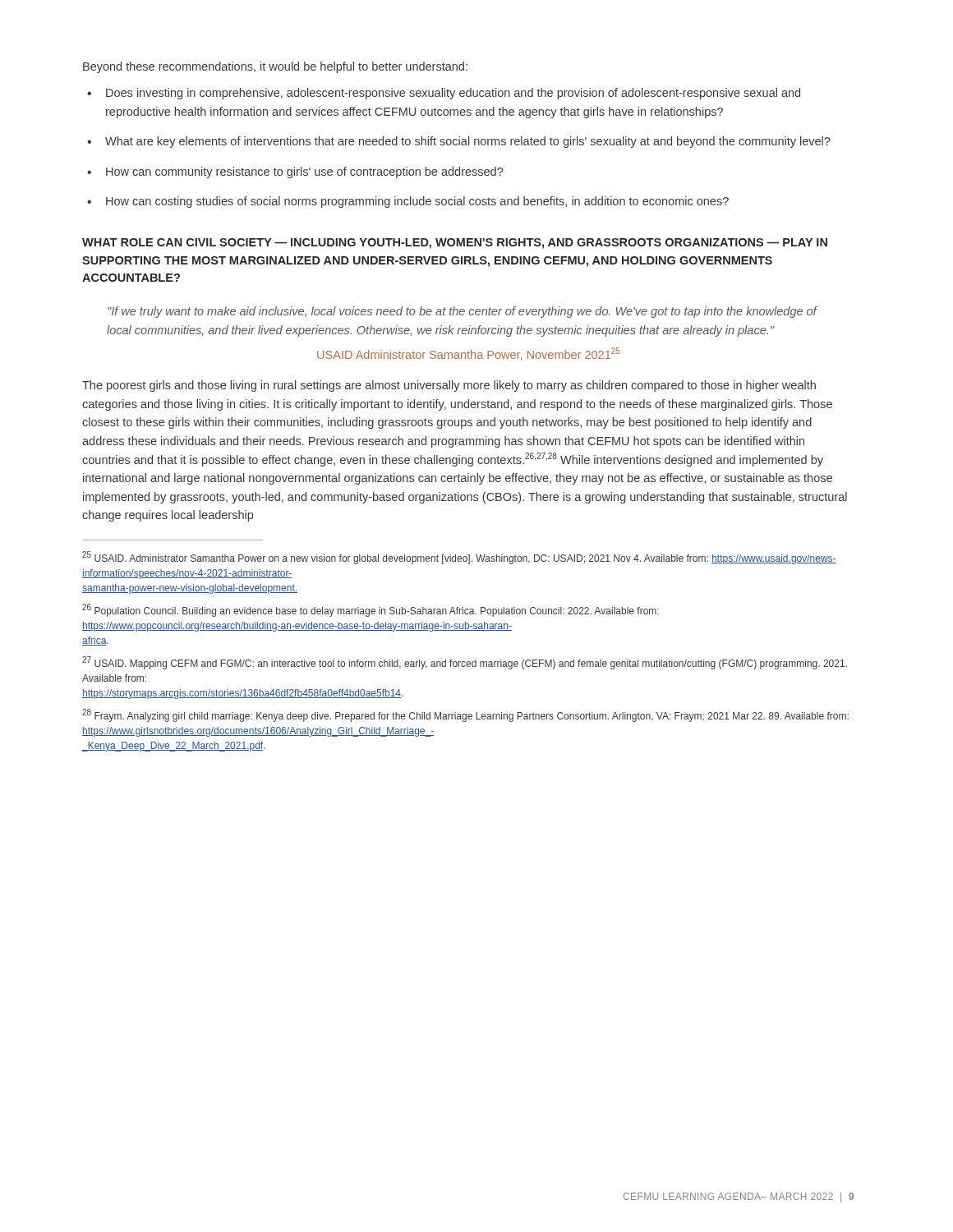
Task: Find the passage starting "Does investing in"
Action: pyautogui.click(x=453, y=102)
